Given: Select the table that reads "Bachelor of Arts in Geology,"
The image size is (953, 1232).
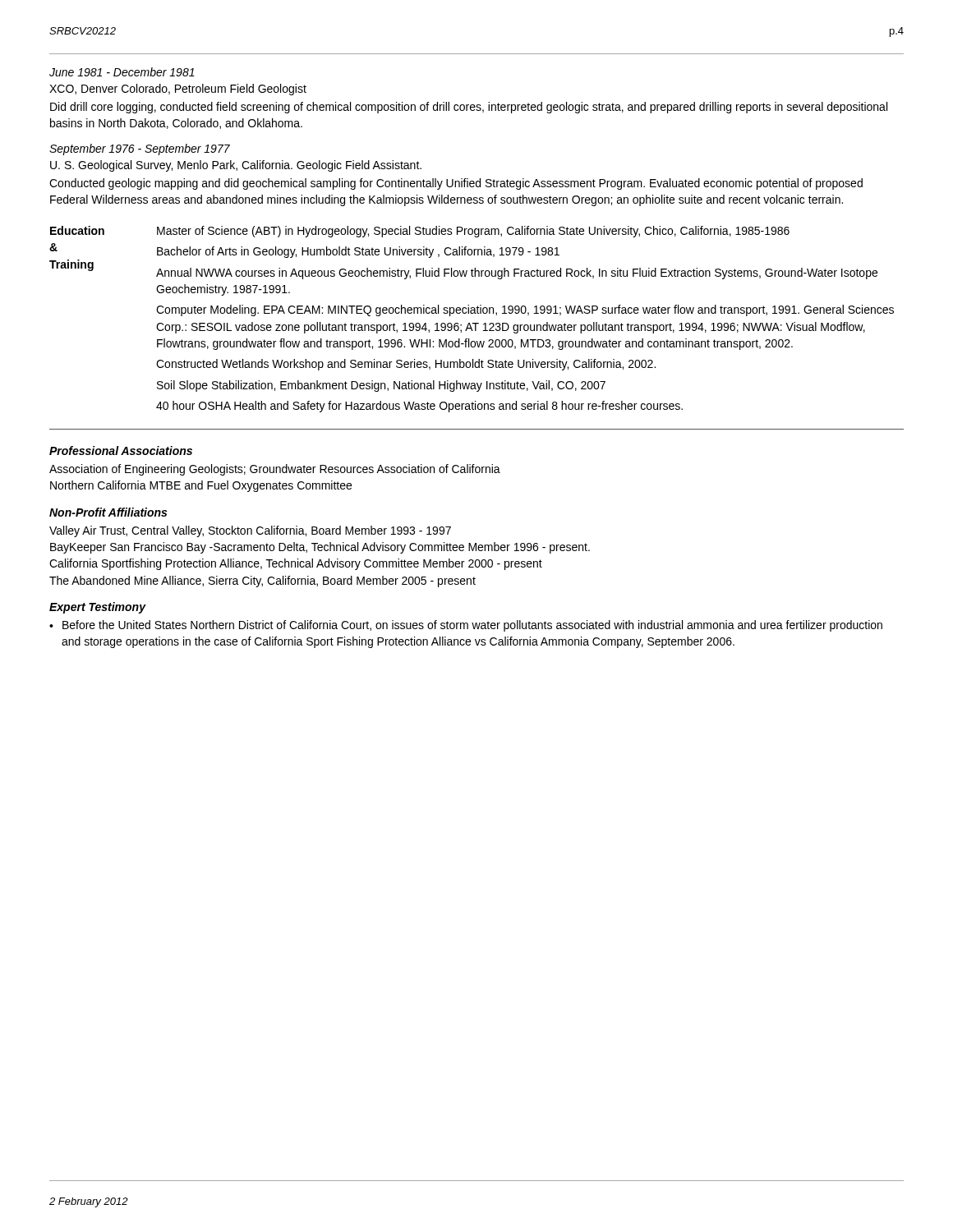Looking at the screenshot, I should [x=476, y=318].
